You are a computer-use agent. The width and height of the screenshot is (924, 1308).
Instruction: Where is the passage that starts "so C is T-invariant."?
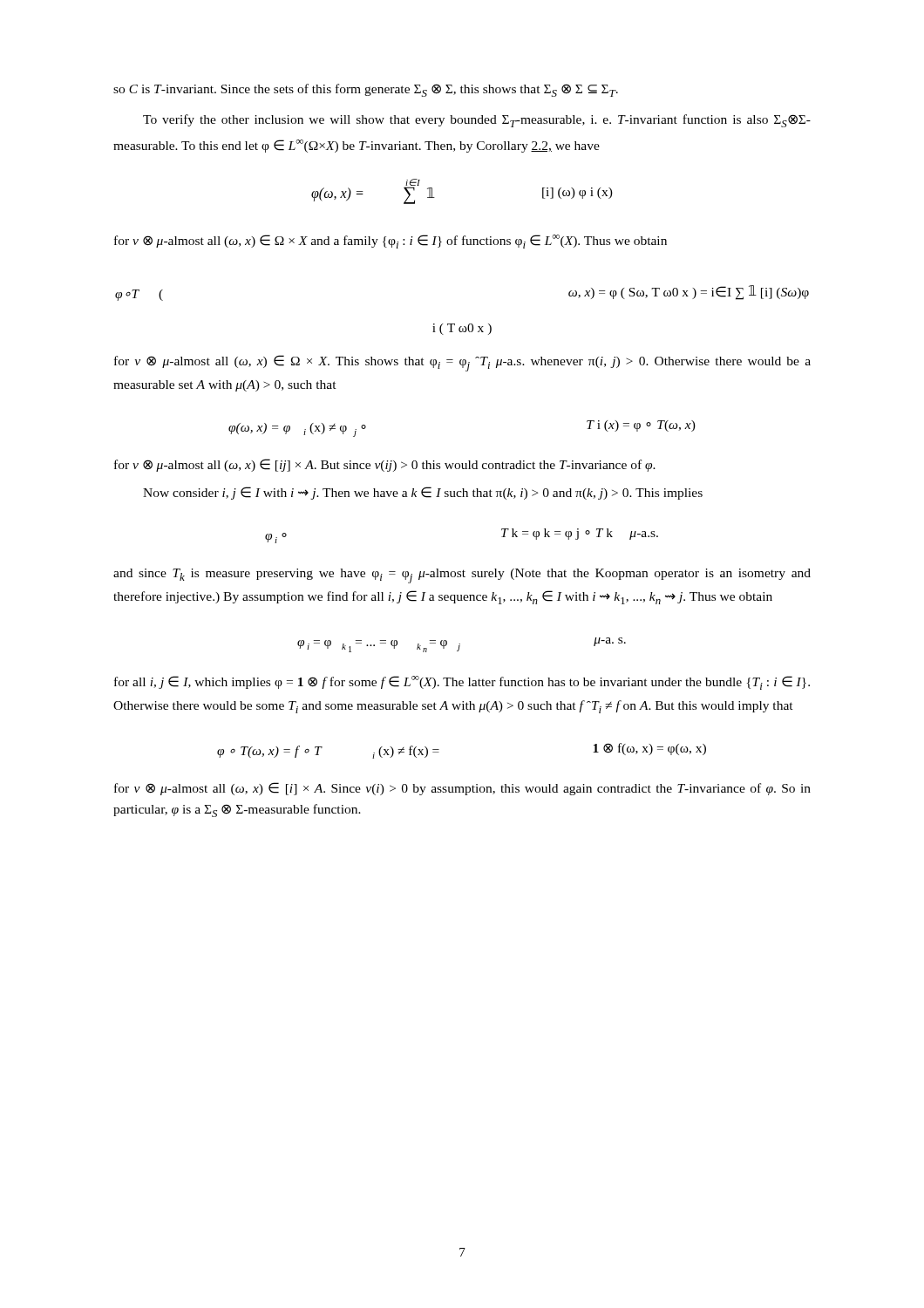pos(366,90)
